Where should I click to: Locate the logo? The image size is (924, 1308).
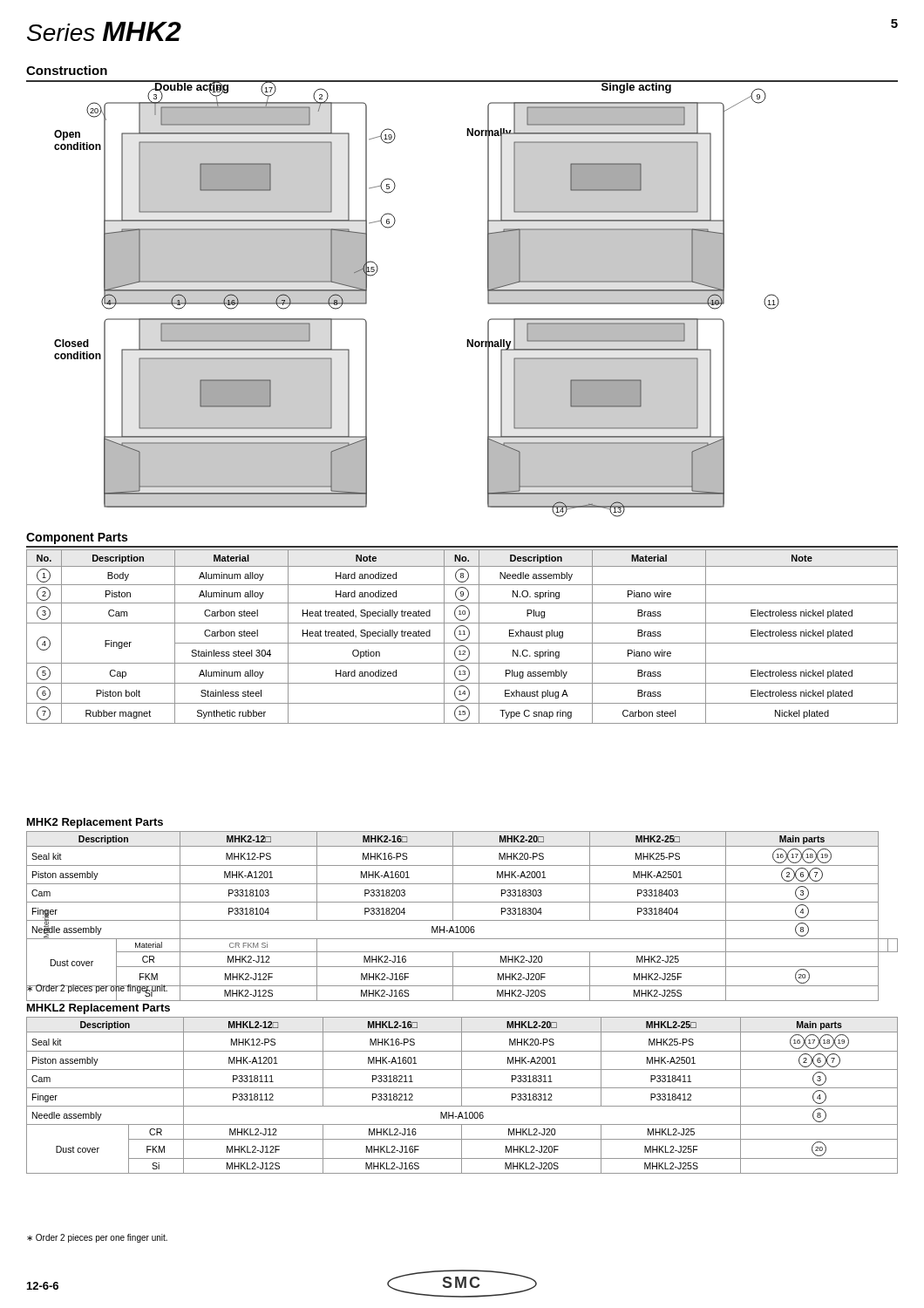(462, 1284)
